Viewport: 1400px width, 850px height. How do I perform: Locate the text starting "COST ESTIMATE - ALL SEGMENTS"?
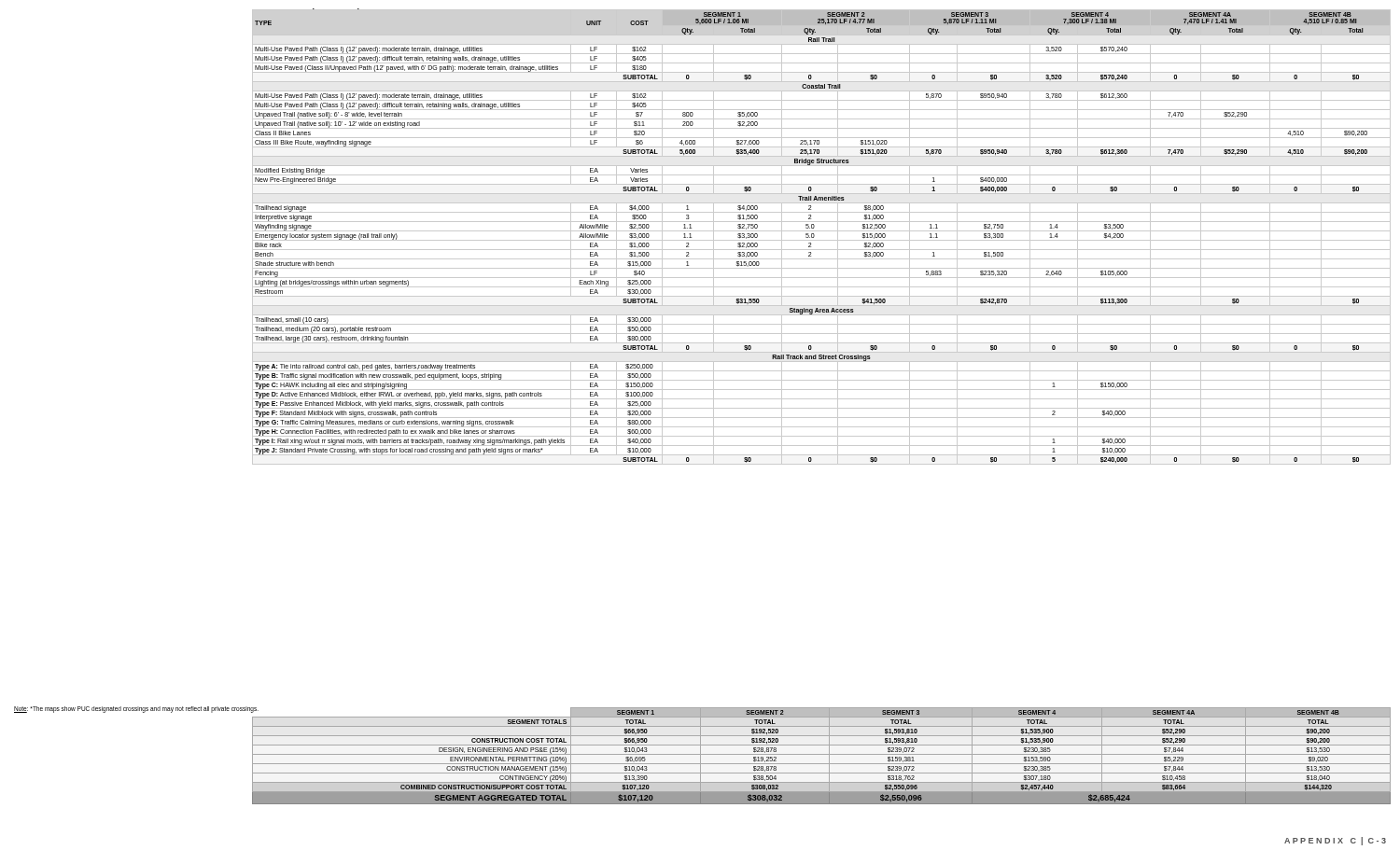point(263,23)
